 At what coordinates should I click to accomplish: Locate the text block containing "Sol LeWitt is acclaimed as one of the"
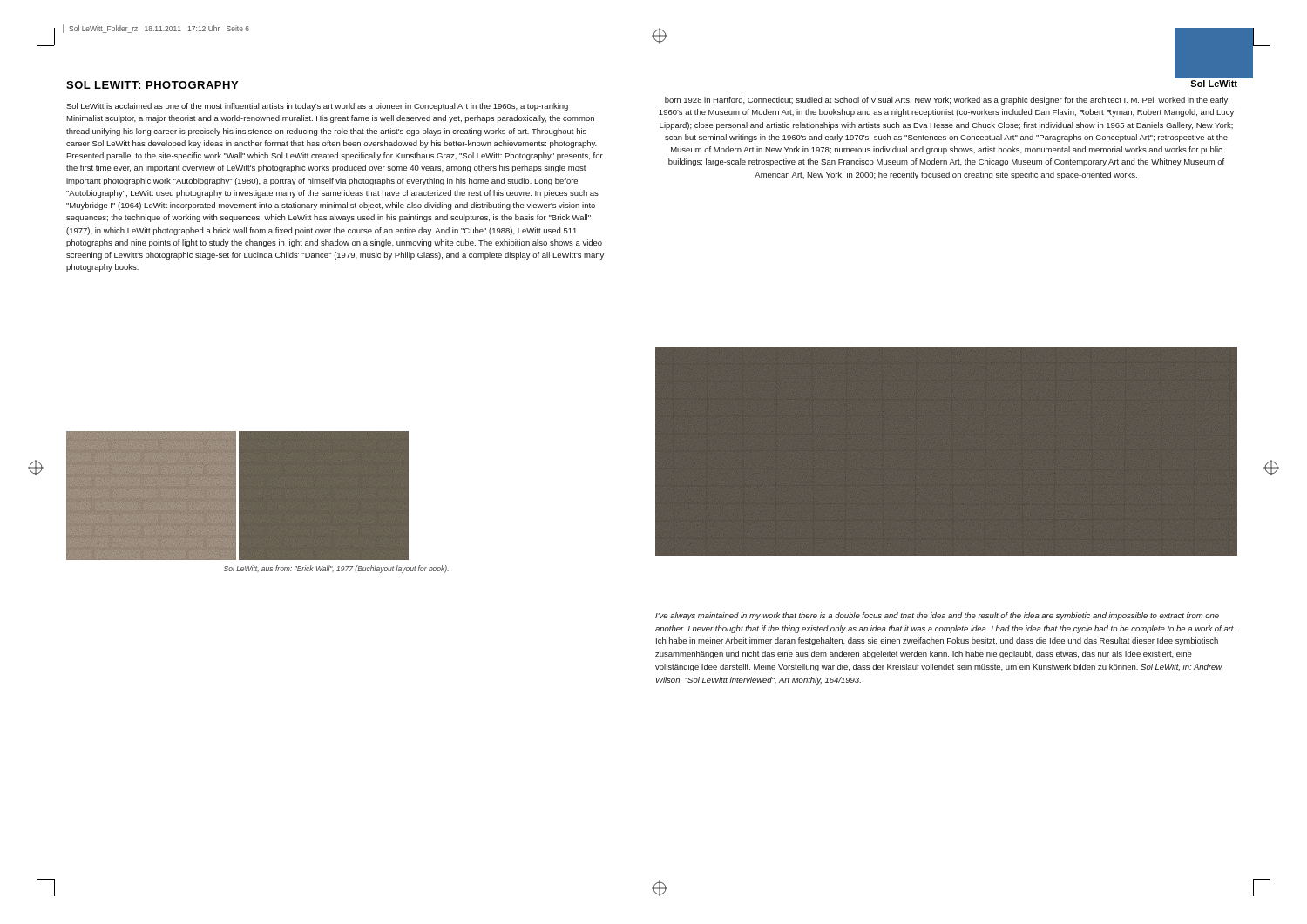(x=335, y=186)
